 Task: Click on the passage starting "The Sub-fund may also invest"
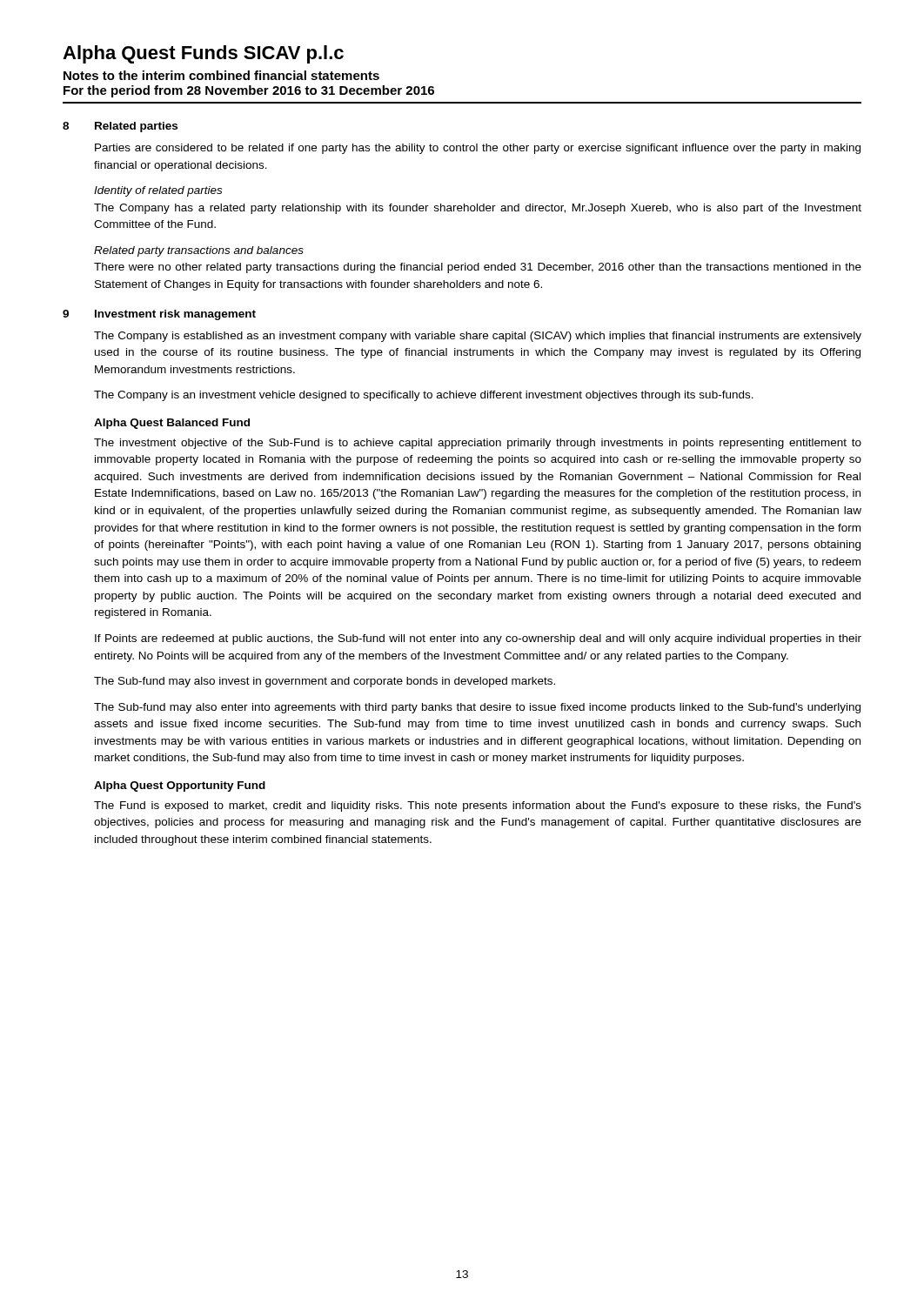coord(325,681)
